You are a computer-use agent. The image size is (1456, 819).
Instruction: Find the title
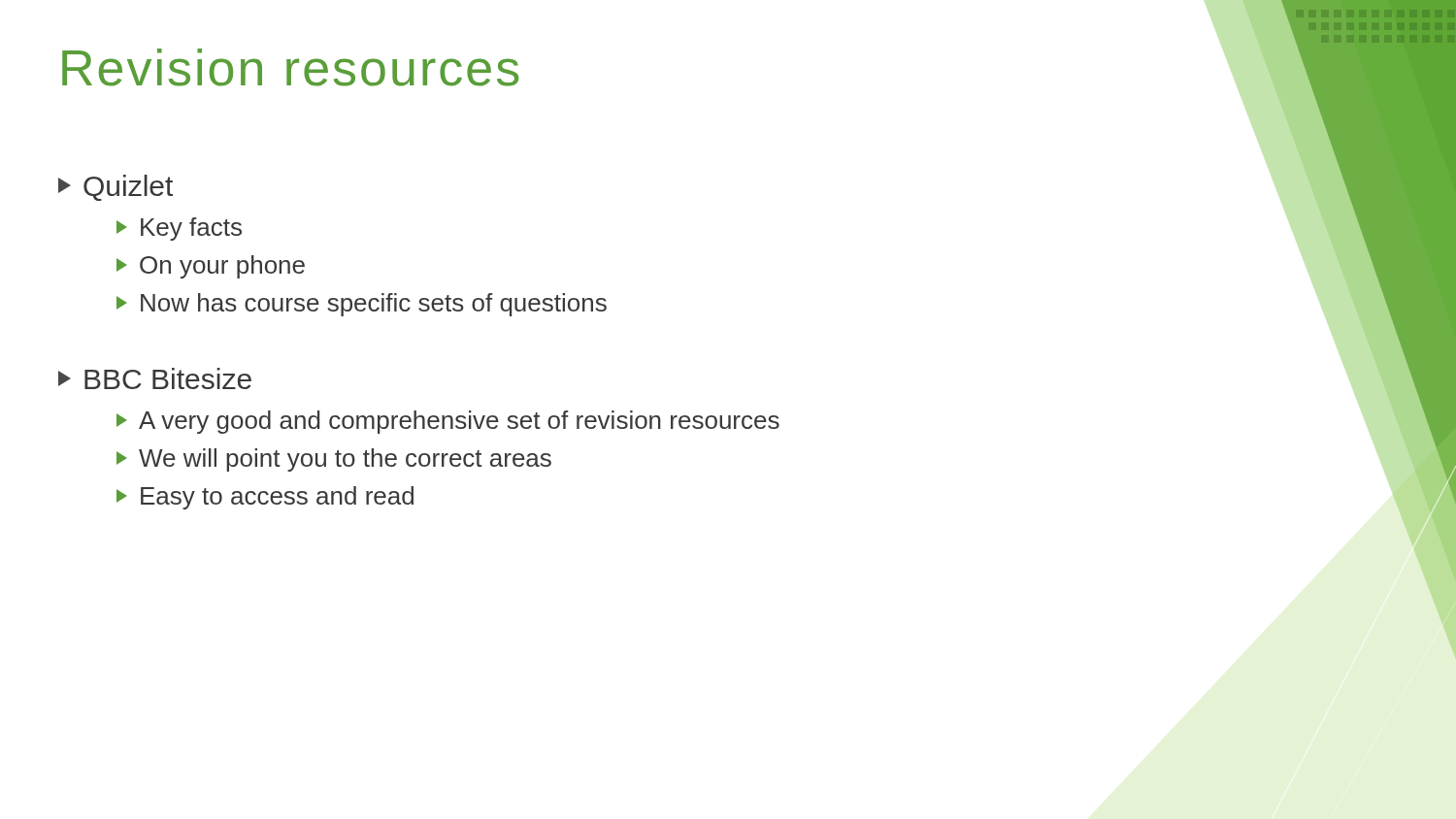(x=290, y=68)
